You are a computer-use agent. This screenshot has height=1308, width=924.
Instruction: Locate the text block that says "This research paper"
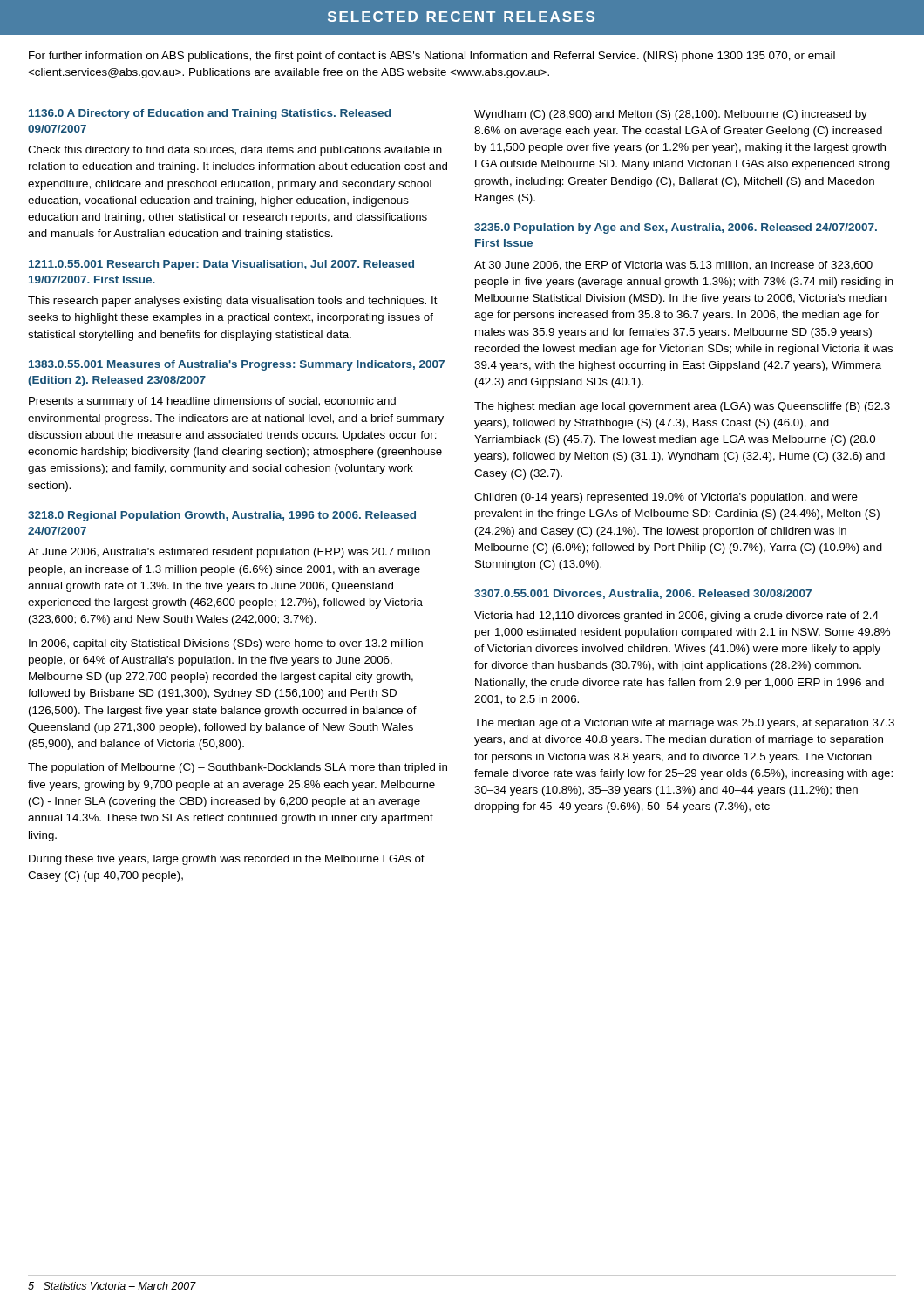pyautogui.click(x=232, y=317)
